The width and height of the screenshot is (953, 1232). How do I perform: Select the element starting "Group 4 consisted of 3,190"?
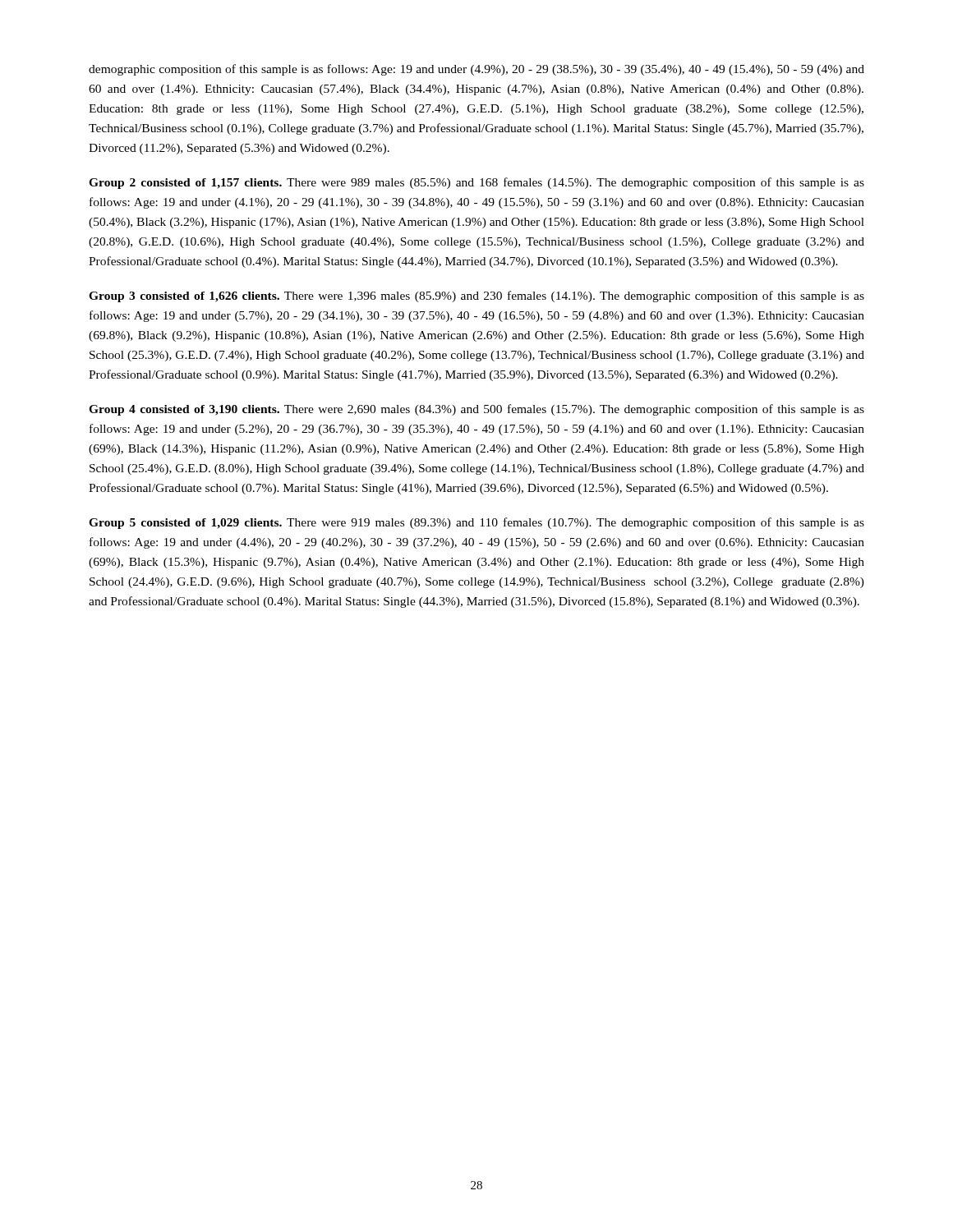(476, 448)
